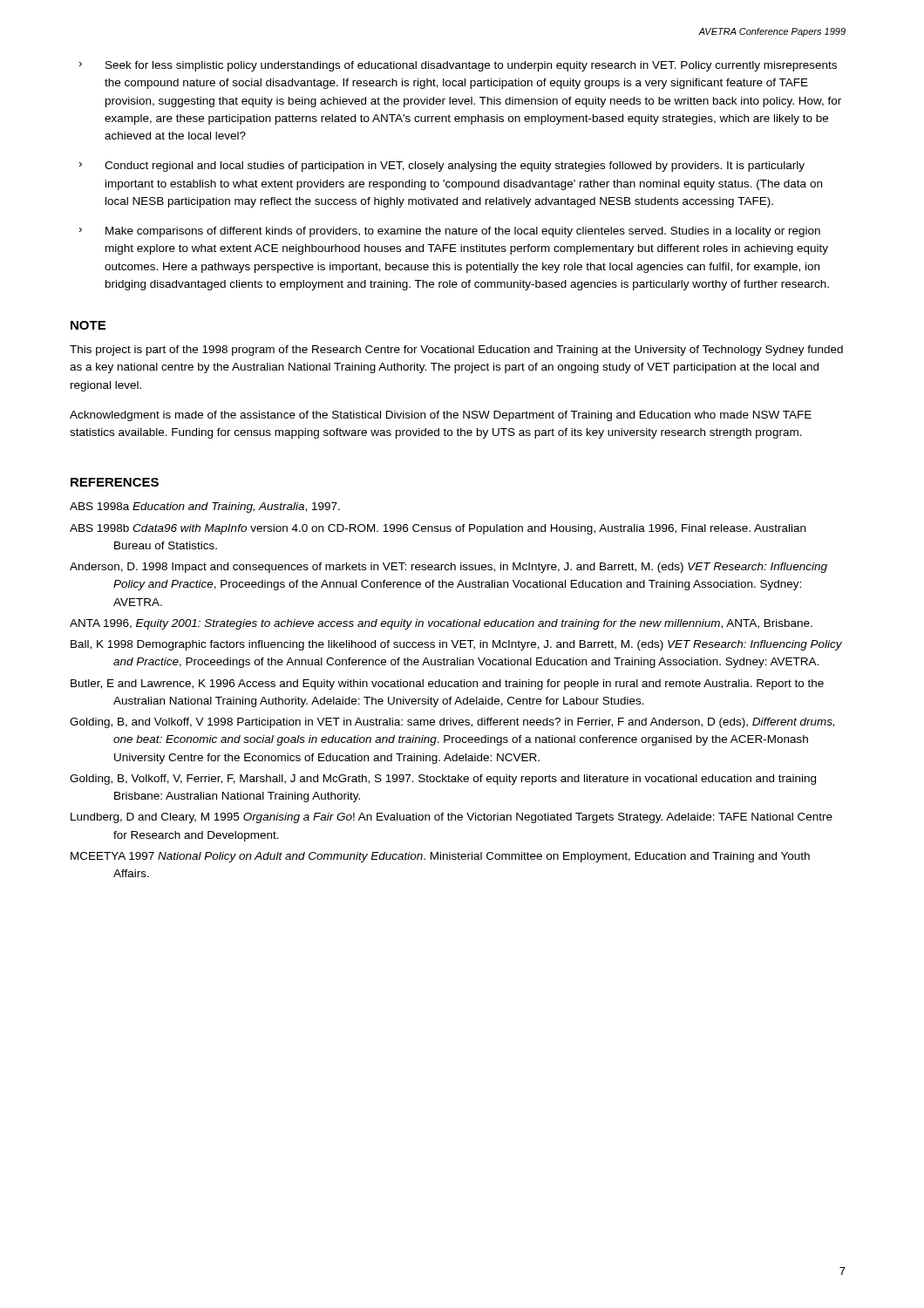Point to the element starting "Anderson, D. 1998 Impact and consequences"
The image size is (924, 1308).
point(448,584)
